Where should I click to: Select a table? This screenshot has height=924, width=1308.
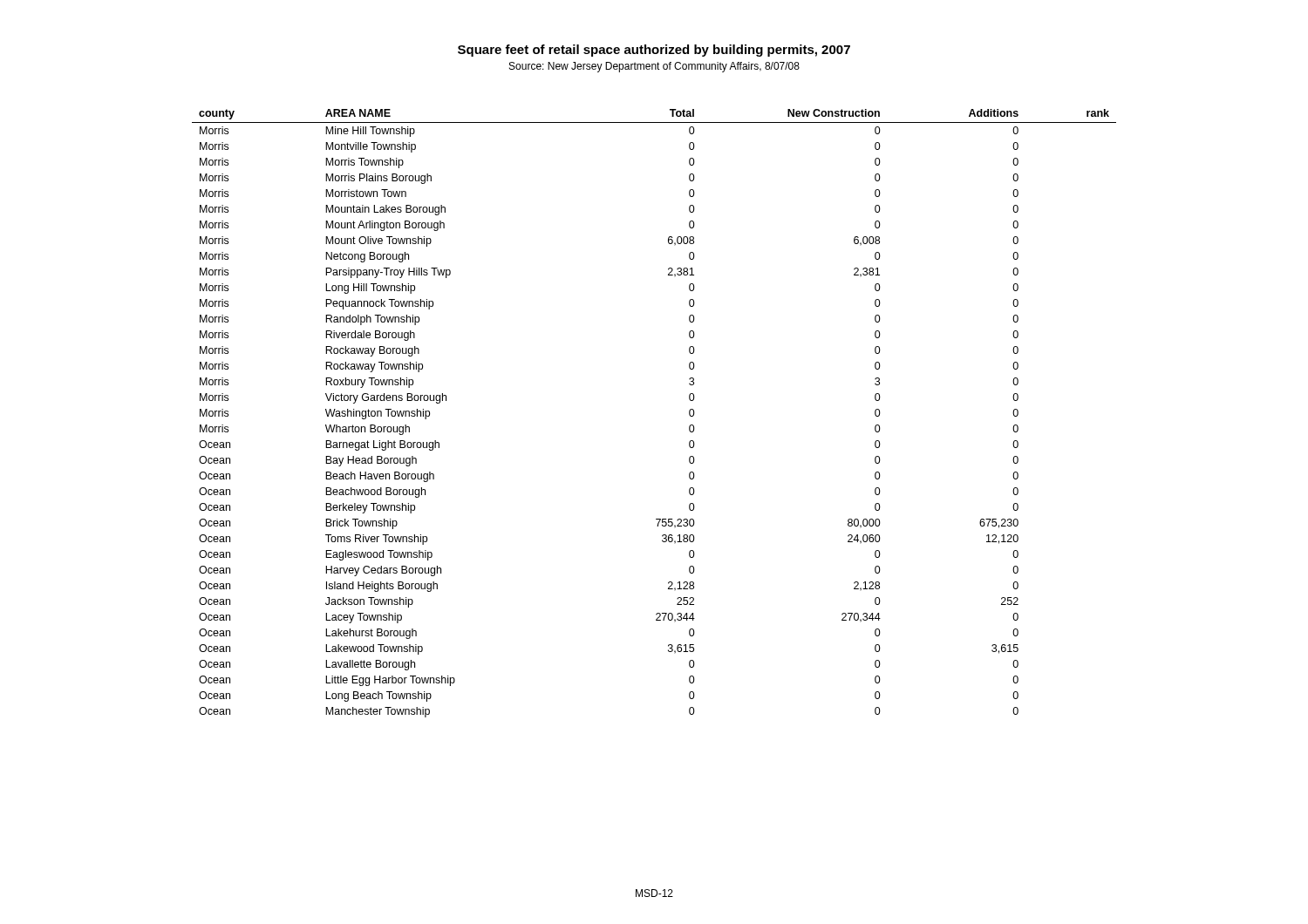(x=654, y=412)
